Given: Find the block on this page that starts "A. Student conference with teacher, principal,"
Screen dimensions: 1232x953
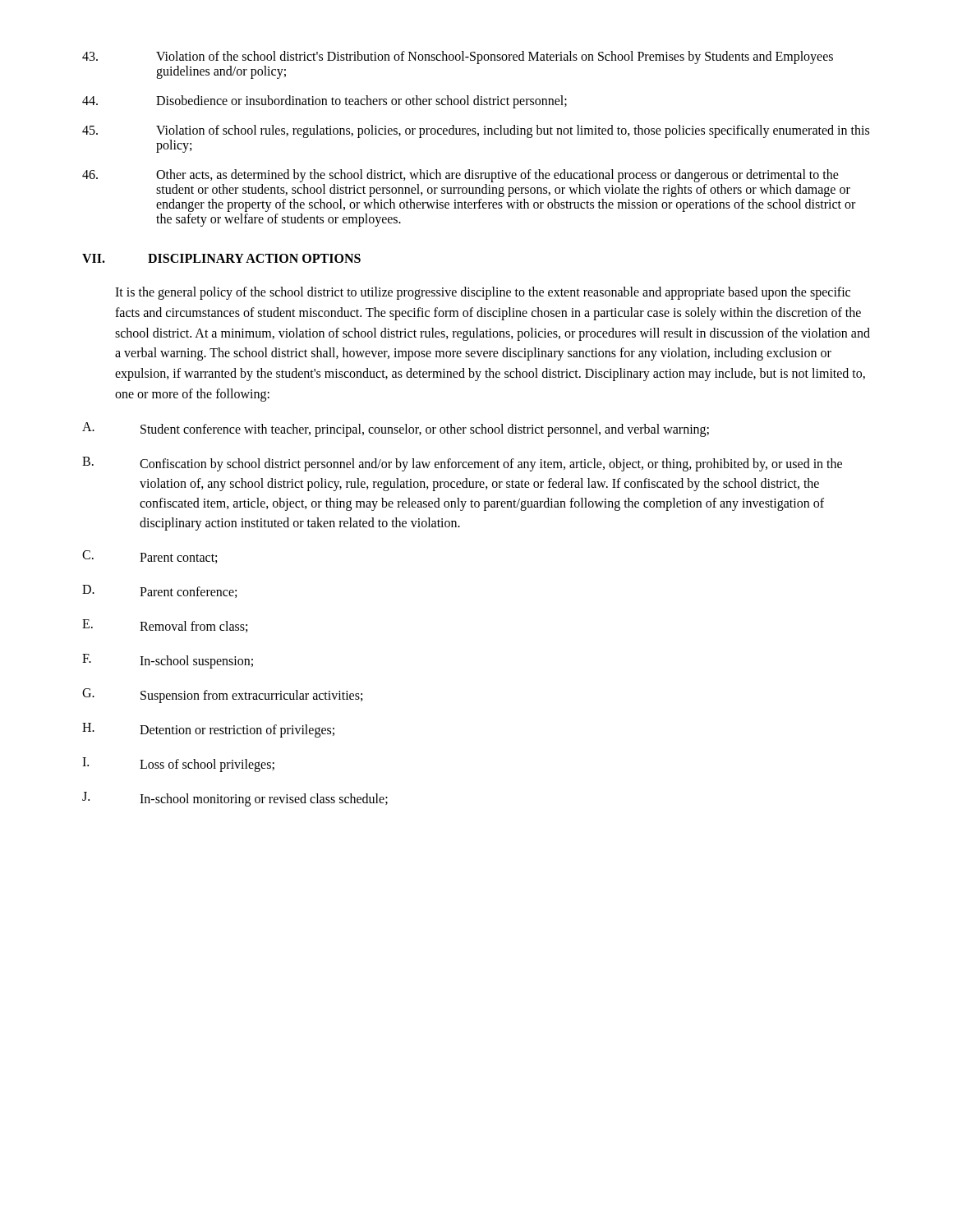Looking at the screenshot, I should tap(476, 429).
